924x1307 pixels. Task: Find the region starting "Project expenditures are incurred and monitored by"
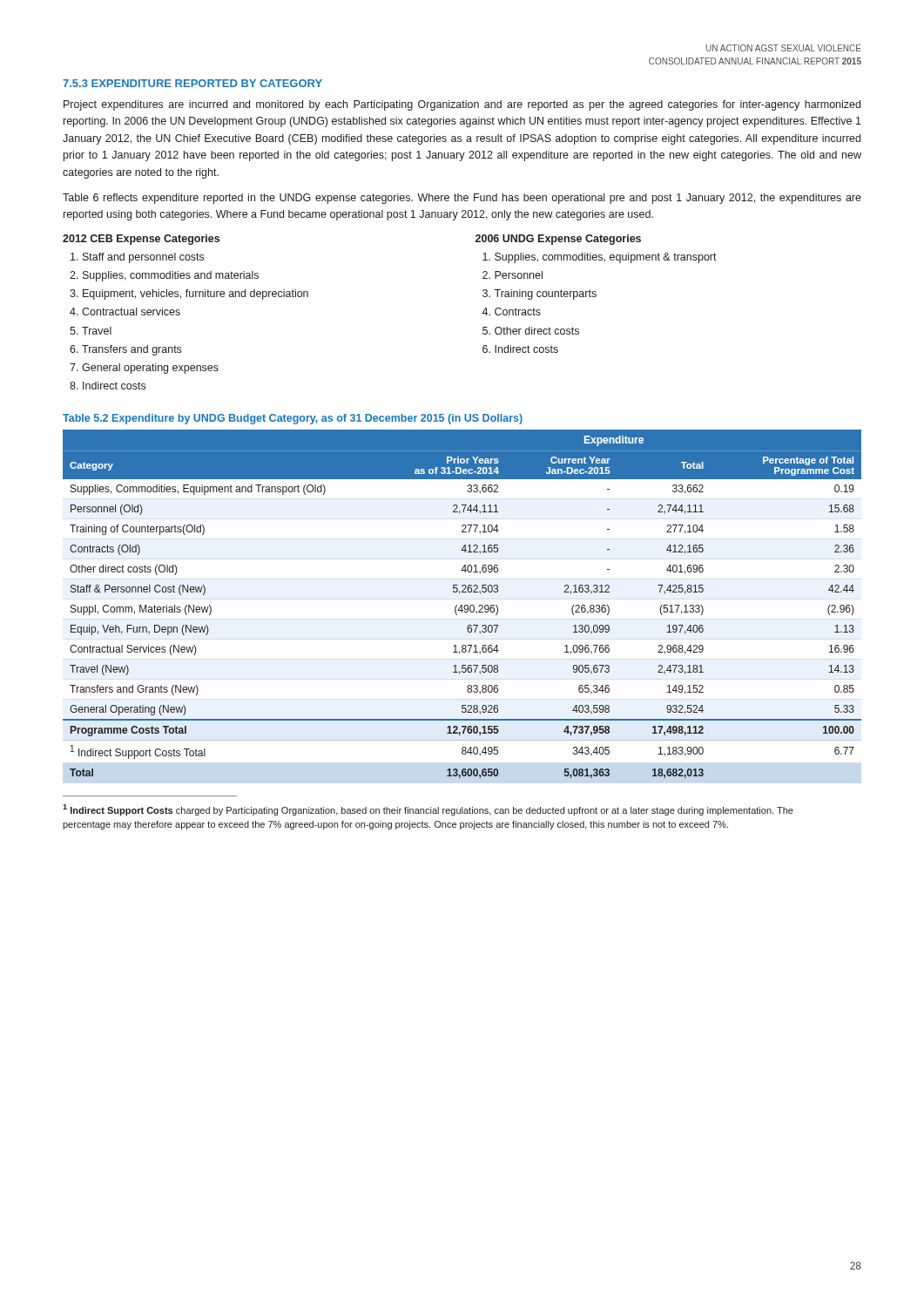pyautogui.click(x=462, y=138)
